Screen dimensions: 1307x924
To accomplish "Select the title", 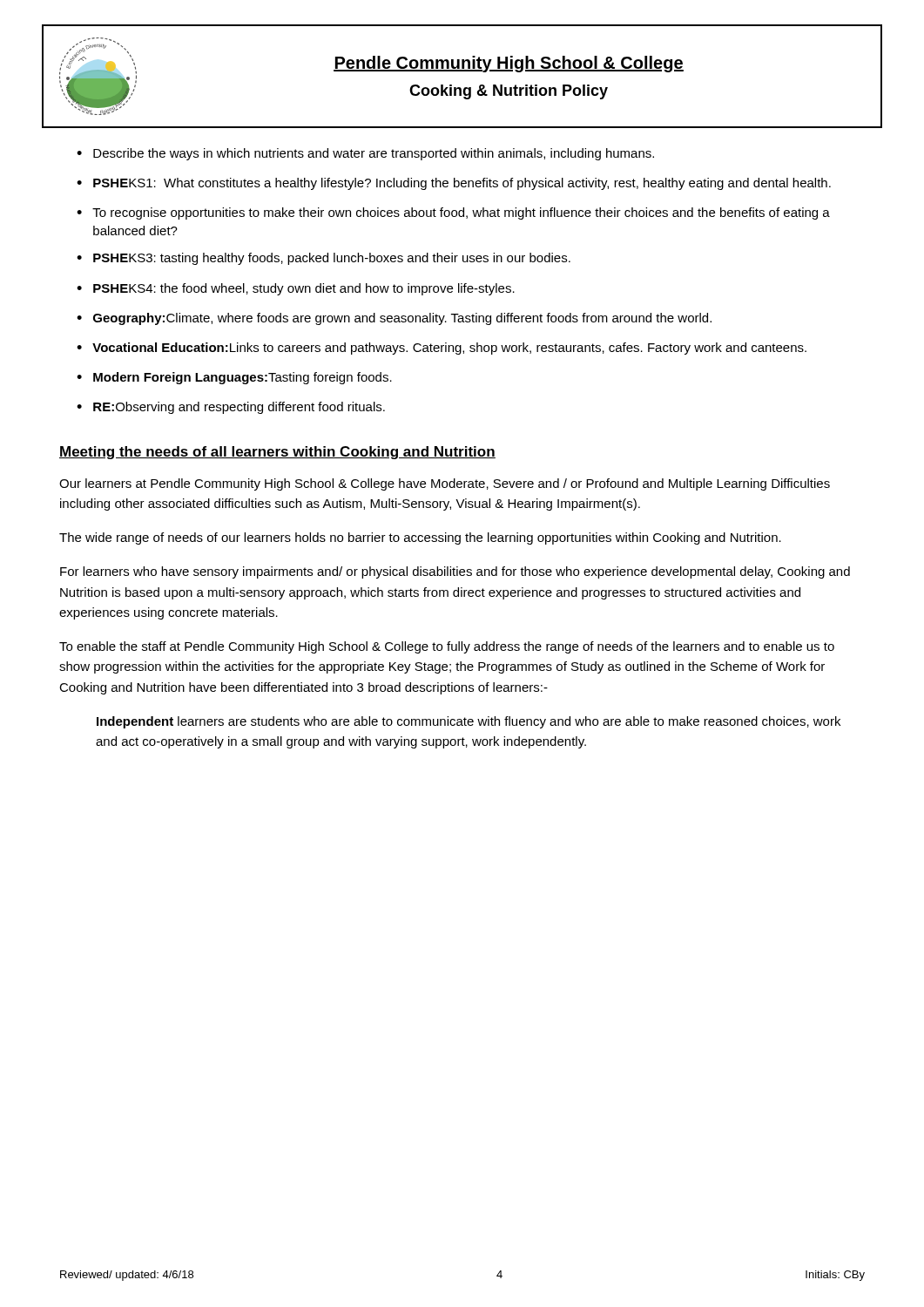I will pyautogui.click(x=509, y=62).
